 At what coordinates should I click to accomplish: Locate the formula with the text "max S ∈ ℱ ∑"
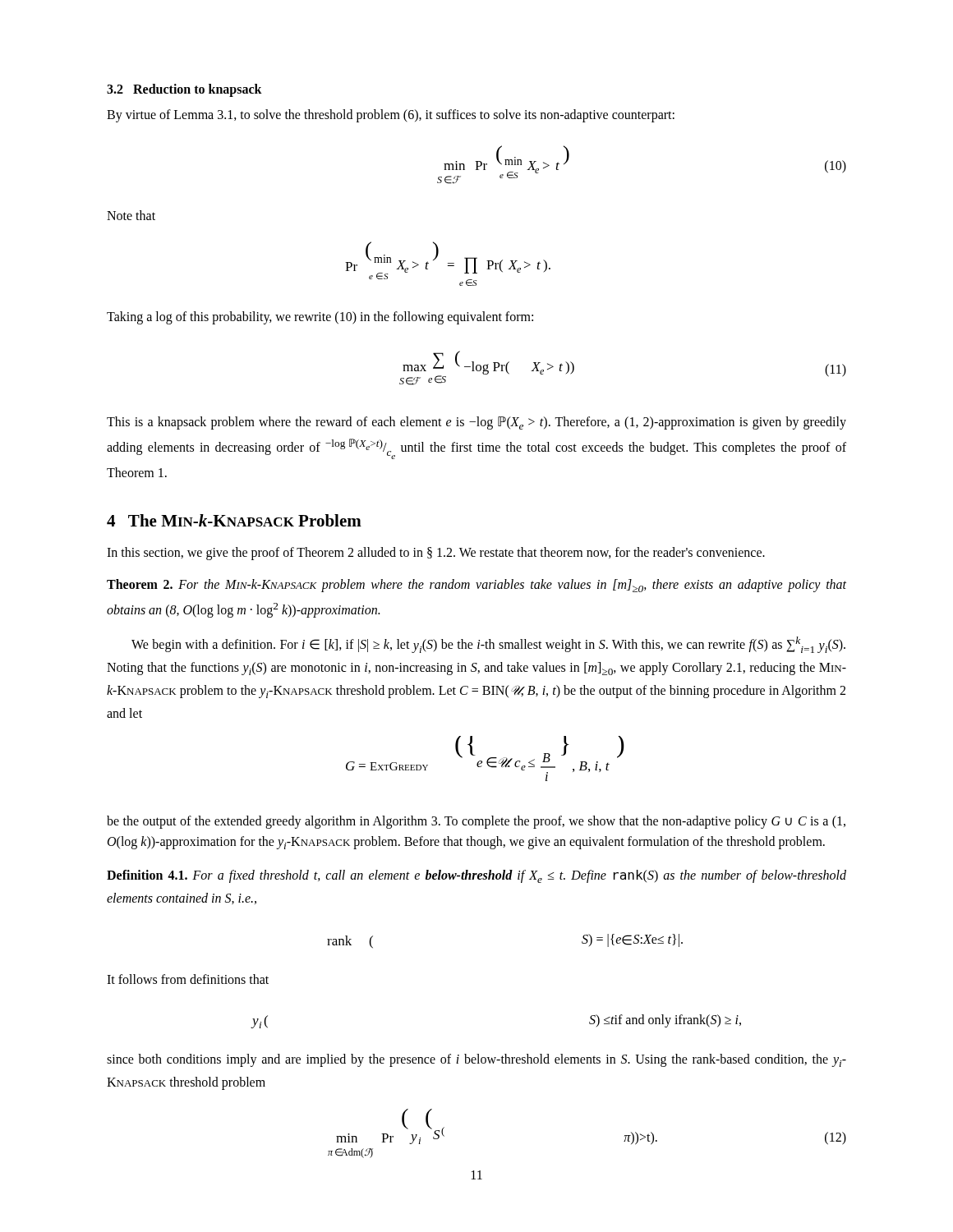(591, 370)
